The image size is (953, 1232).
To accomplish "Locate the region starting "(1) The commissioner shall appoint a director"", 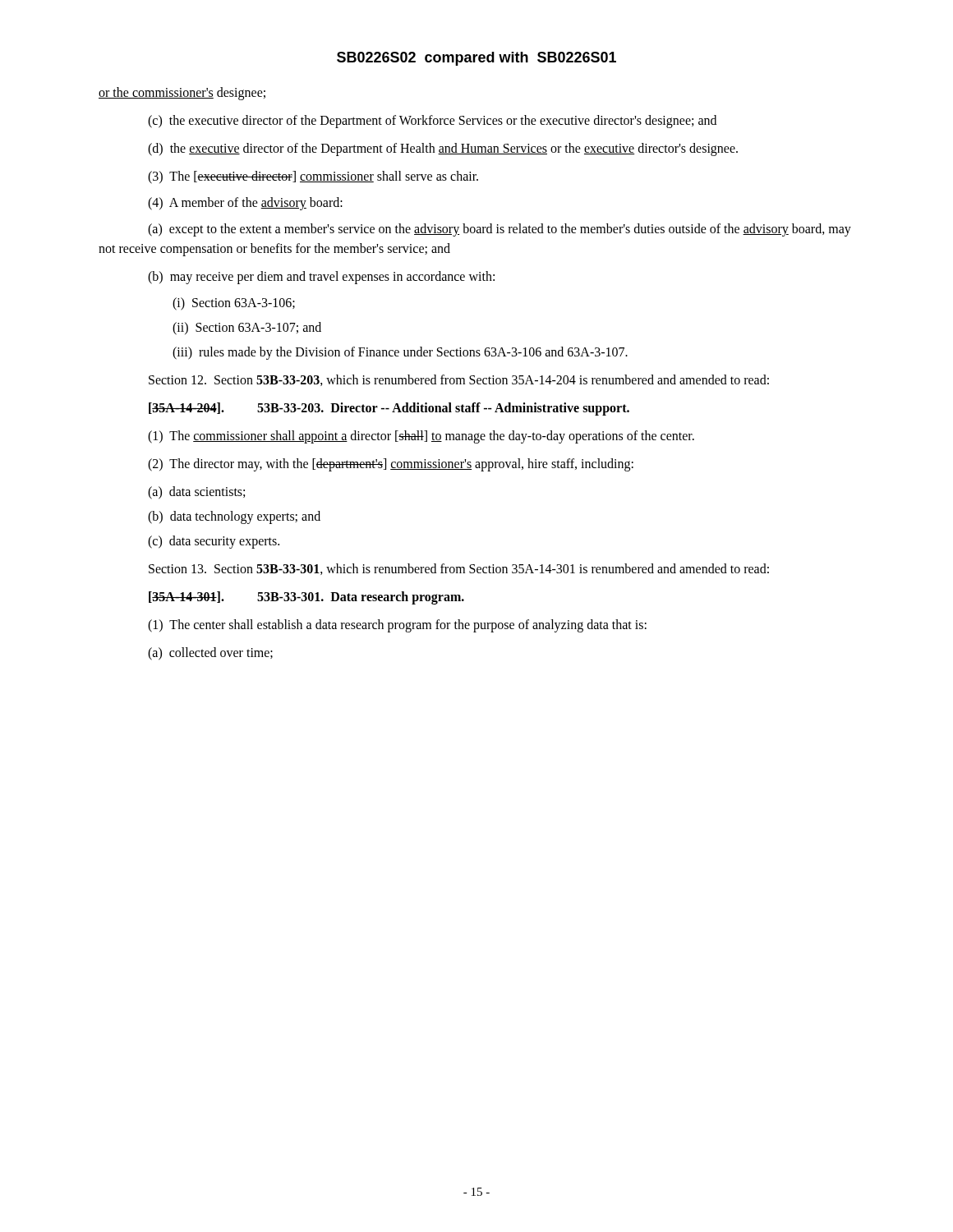I will (421, 436).
